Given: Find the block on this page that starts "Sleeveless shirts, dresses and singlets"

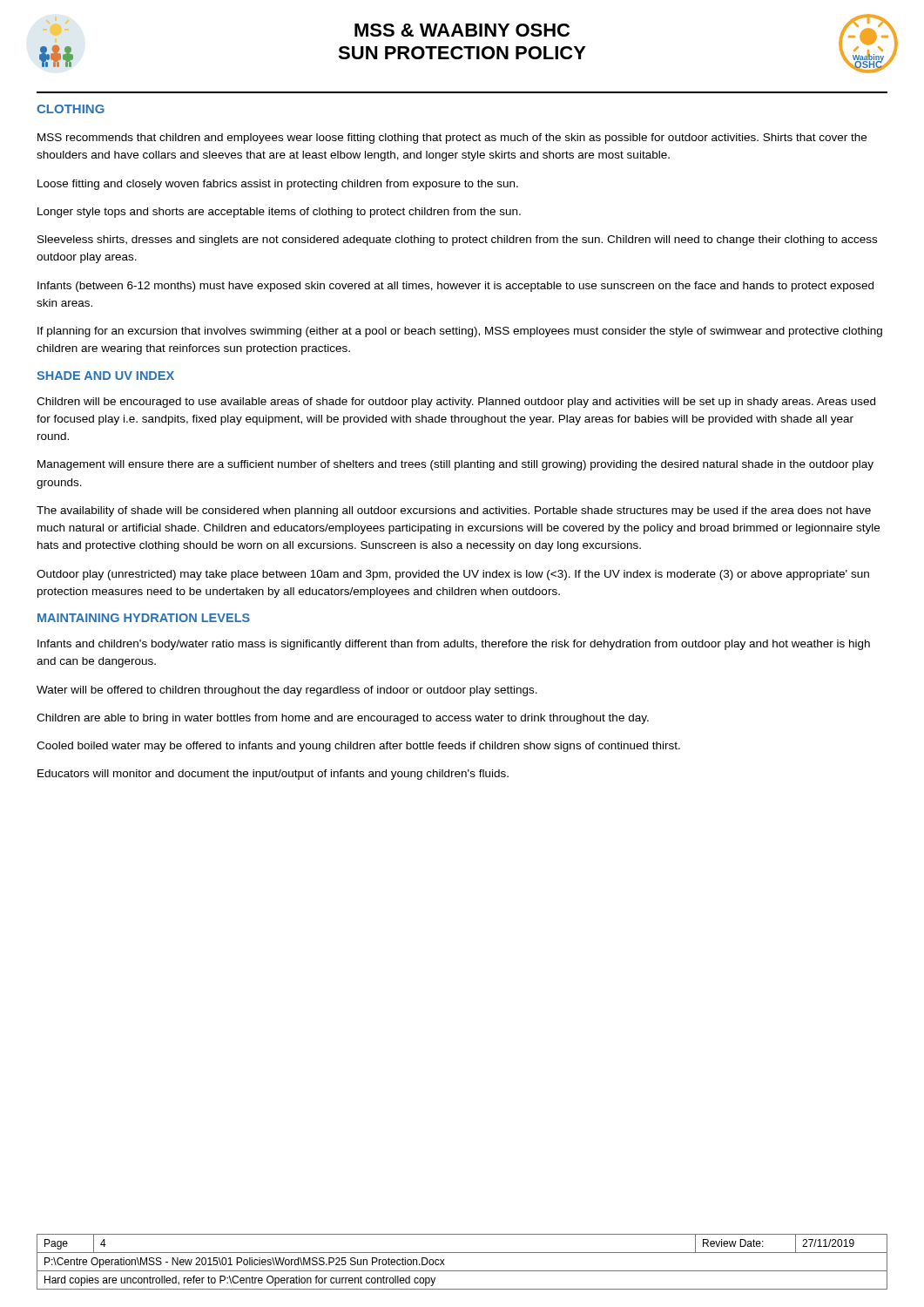Looking at the screenshot, I should (457, 248).
